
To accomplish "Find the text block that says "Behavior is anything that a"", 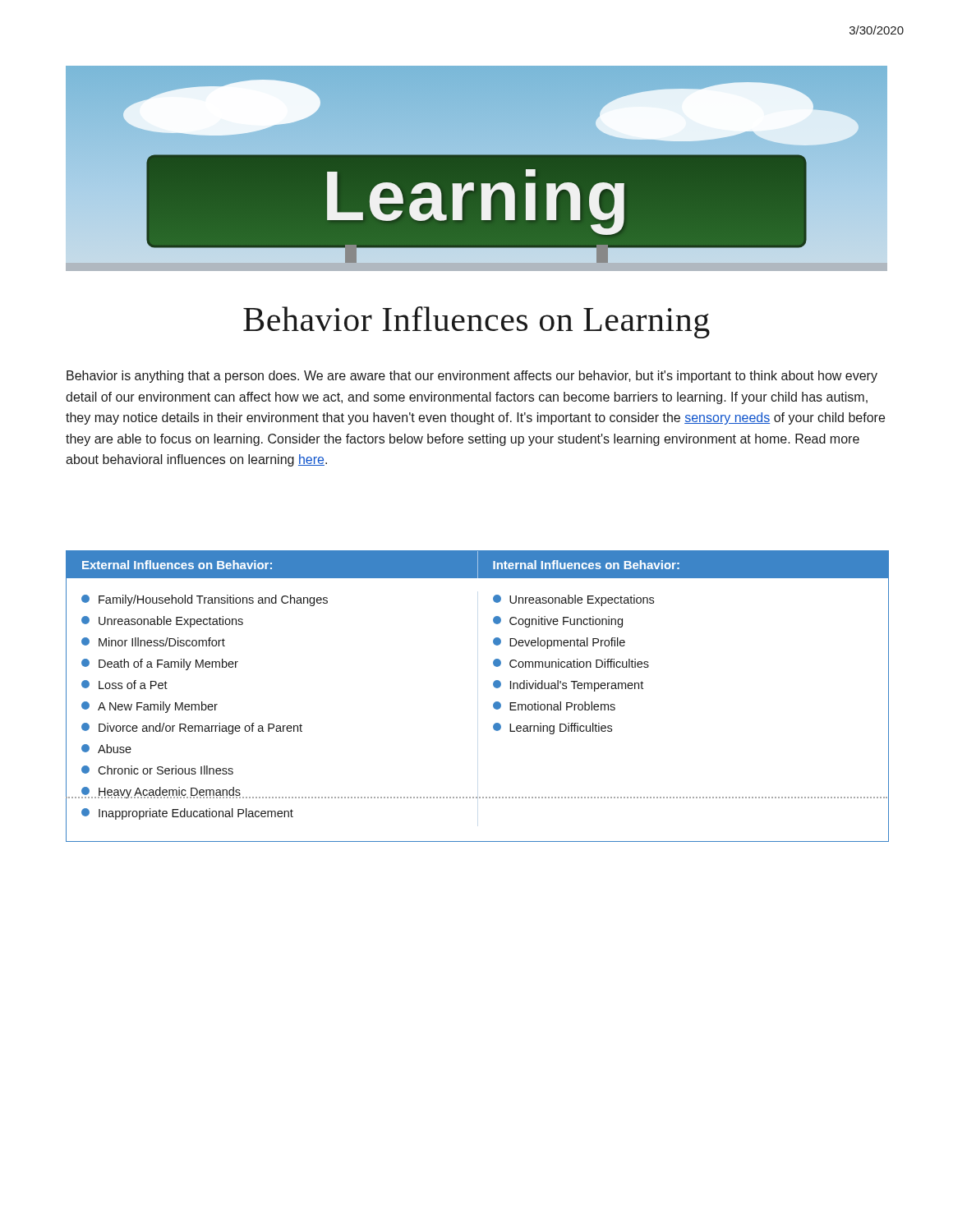I will coord(476,418).
